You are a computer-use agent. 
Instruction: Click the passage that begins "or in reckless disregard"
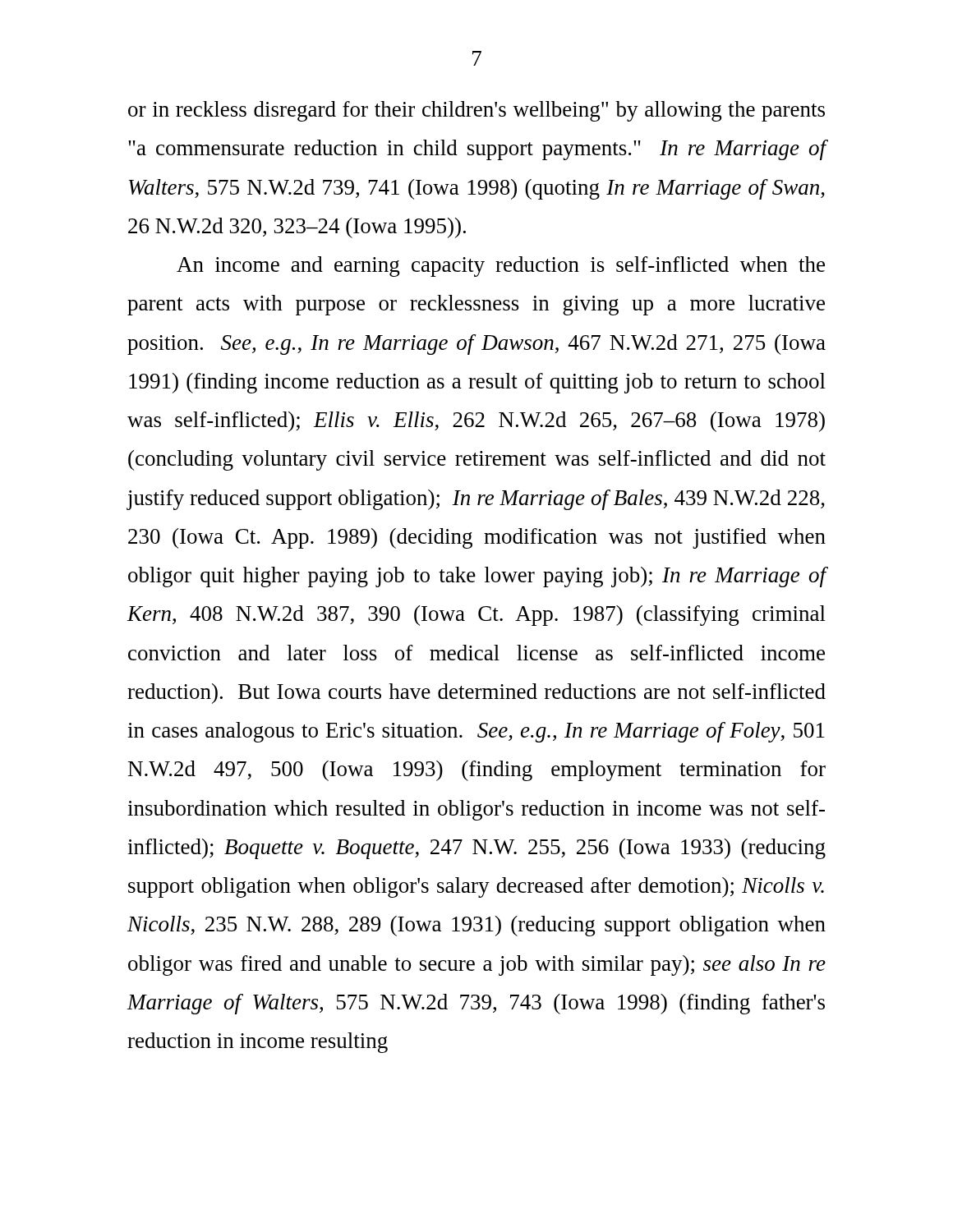tap(476, 575)
